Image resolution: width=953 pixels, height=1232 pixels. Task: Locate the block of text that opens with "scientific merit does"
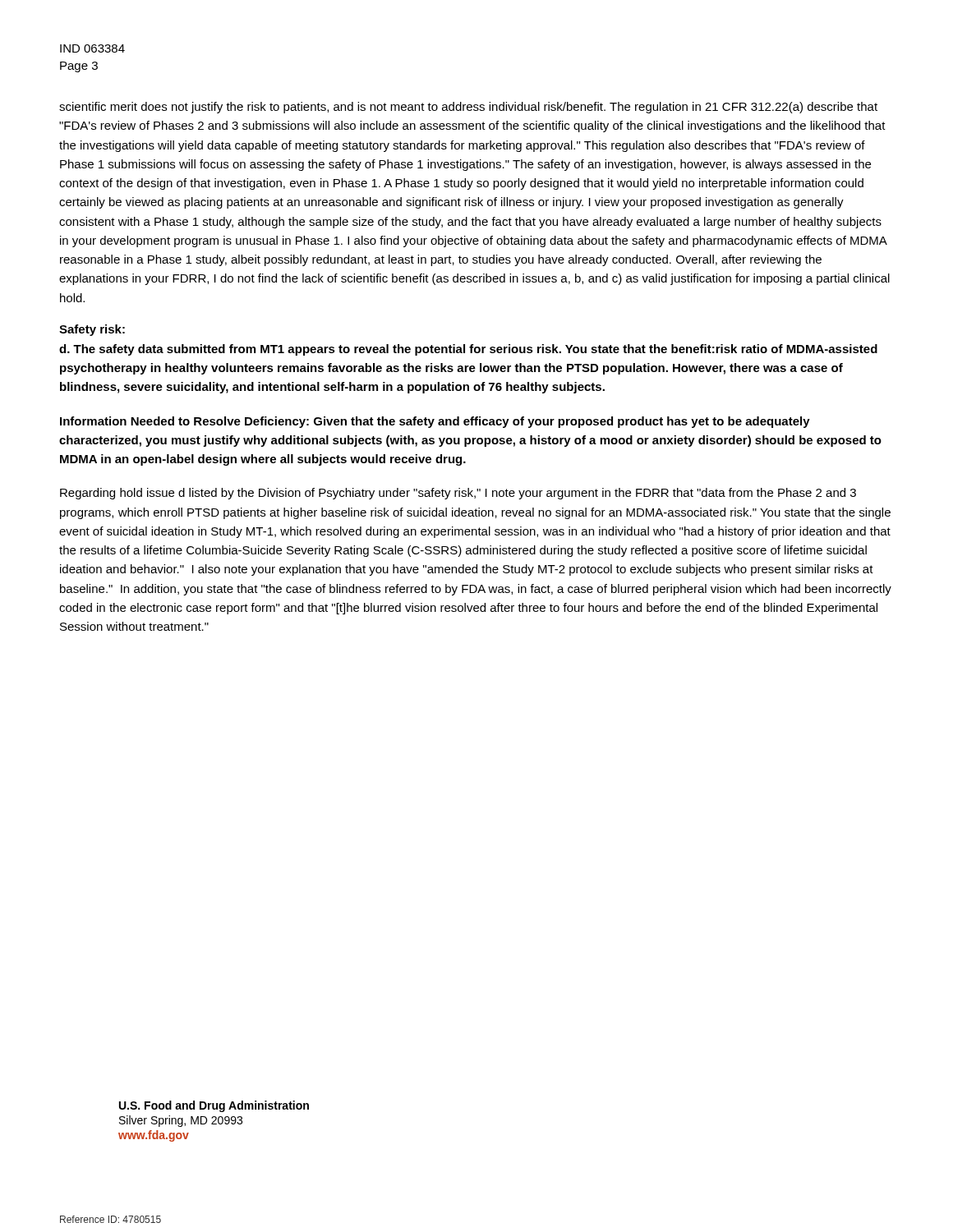pos(475,202)
